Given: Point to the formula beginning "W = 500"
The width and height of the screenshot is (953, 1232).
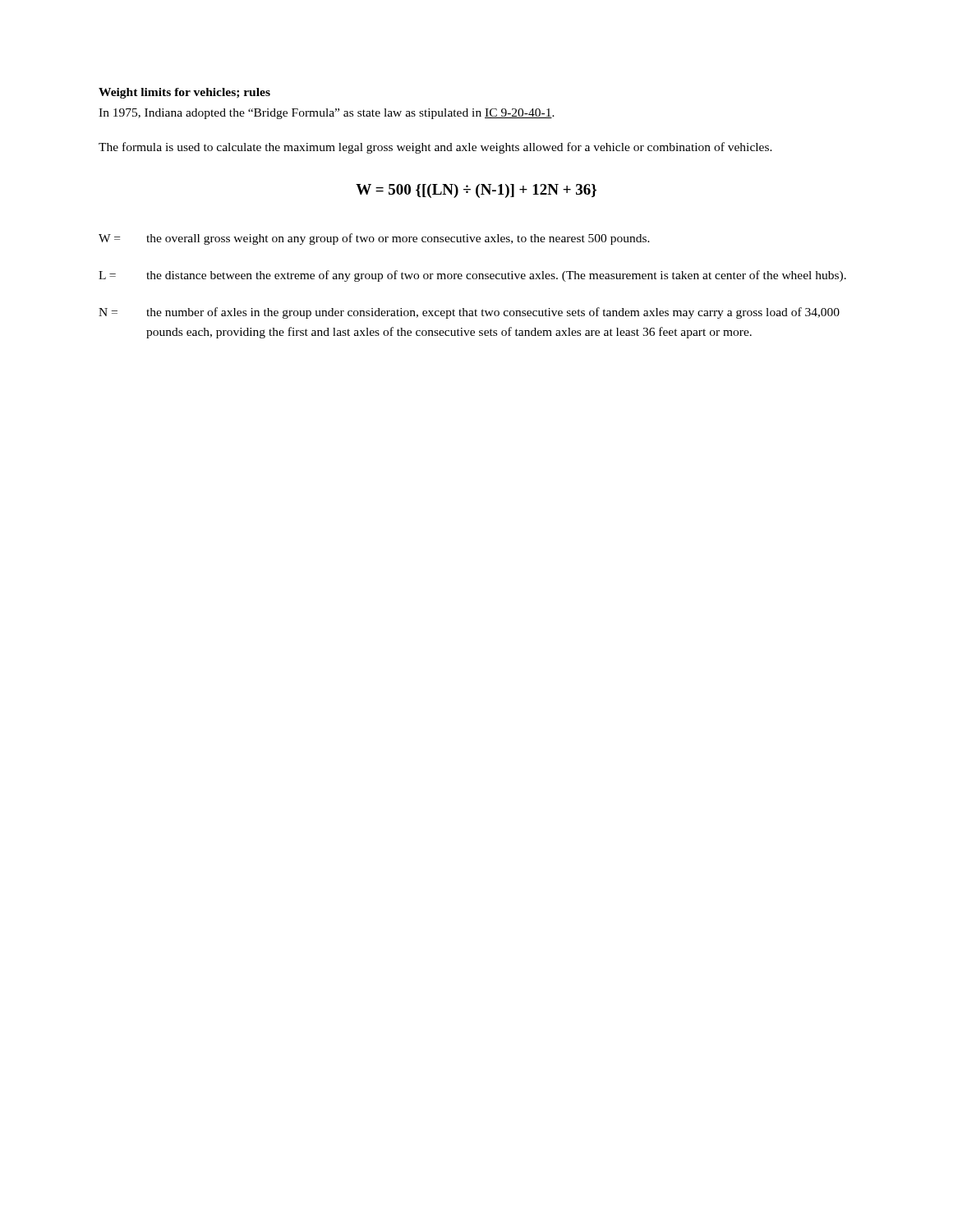Looking at the screenshot, I should (x=476, y=189).
